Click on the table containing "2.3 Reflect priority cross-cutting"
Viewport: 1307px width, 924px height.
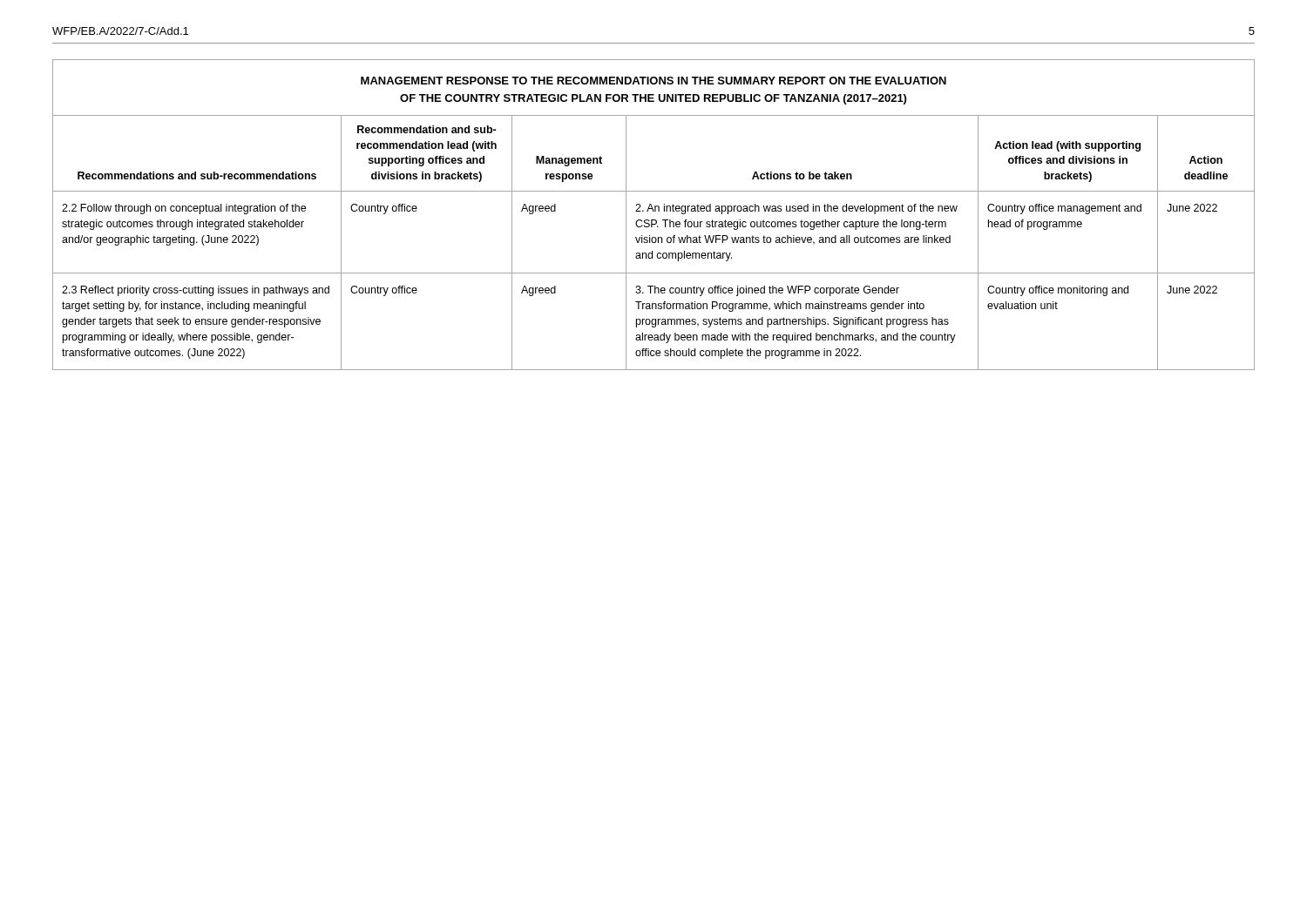point(654,215)
